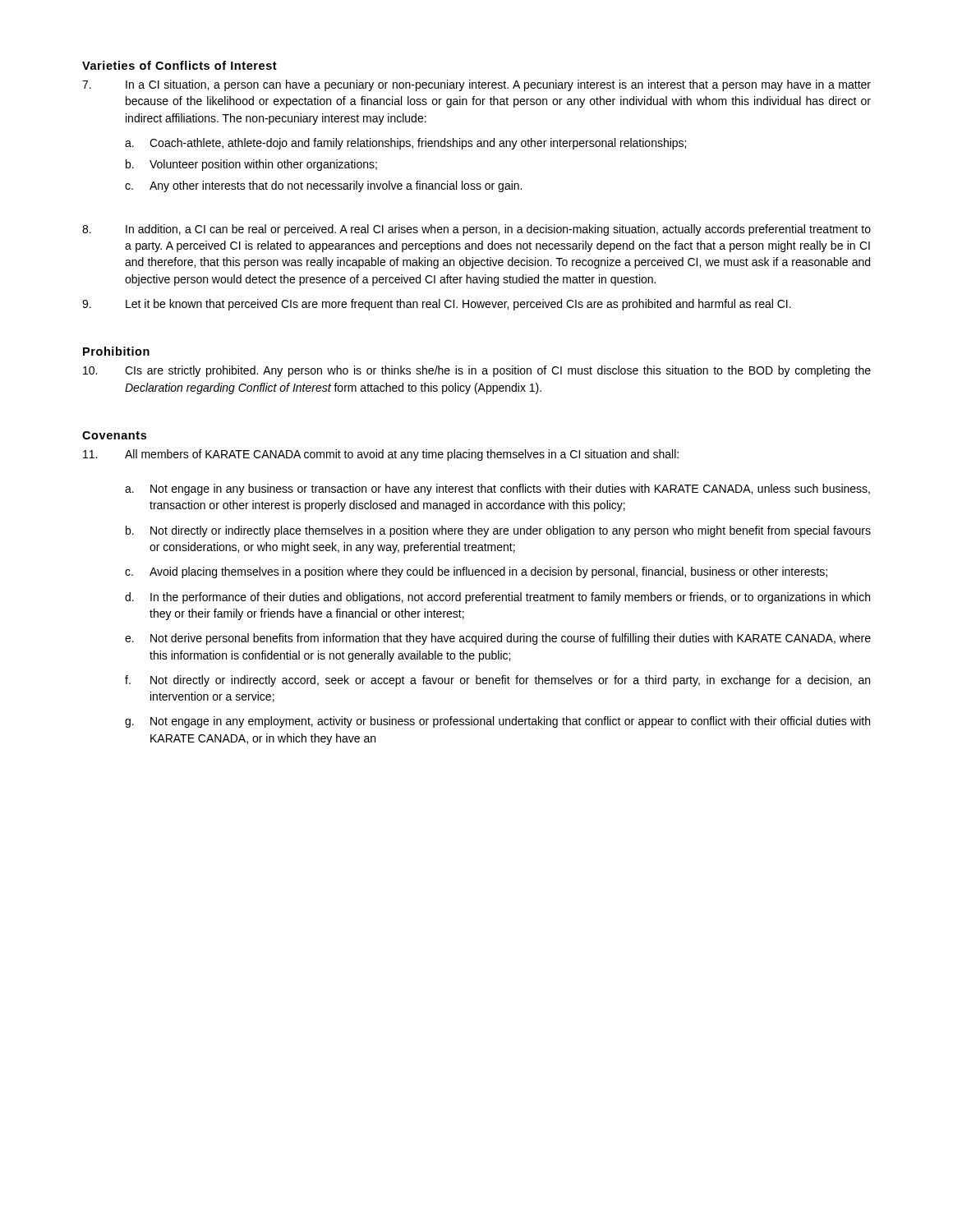The image size is (953, 1232).
Task: Find the block on this page that starts "d. In the performance of"
Action: pyautogui.click(x=498, y=605)
